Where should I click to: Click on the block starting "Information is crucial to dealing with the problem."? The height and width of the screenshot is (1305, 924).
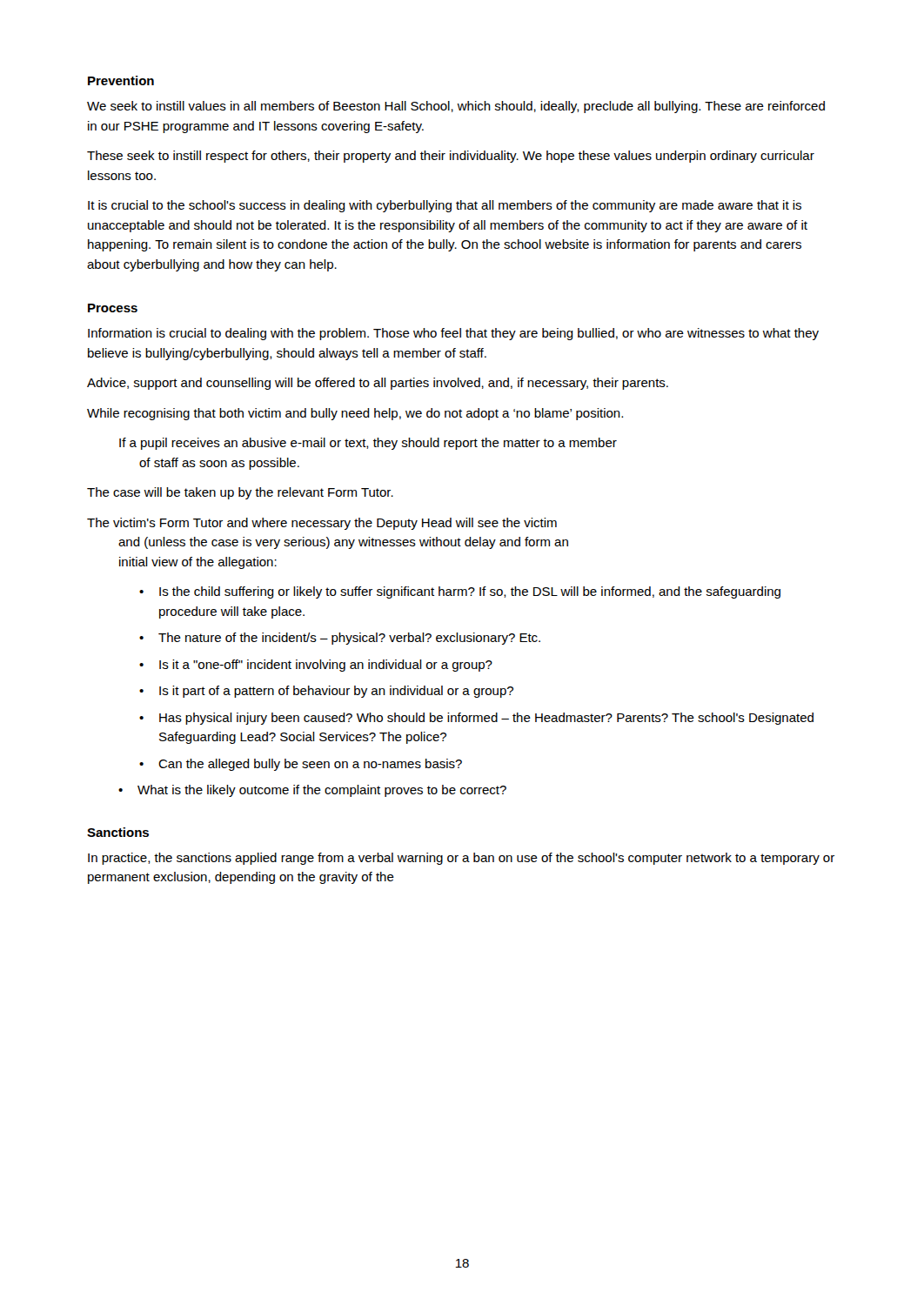point(453,343)
